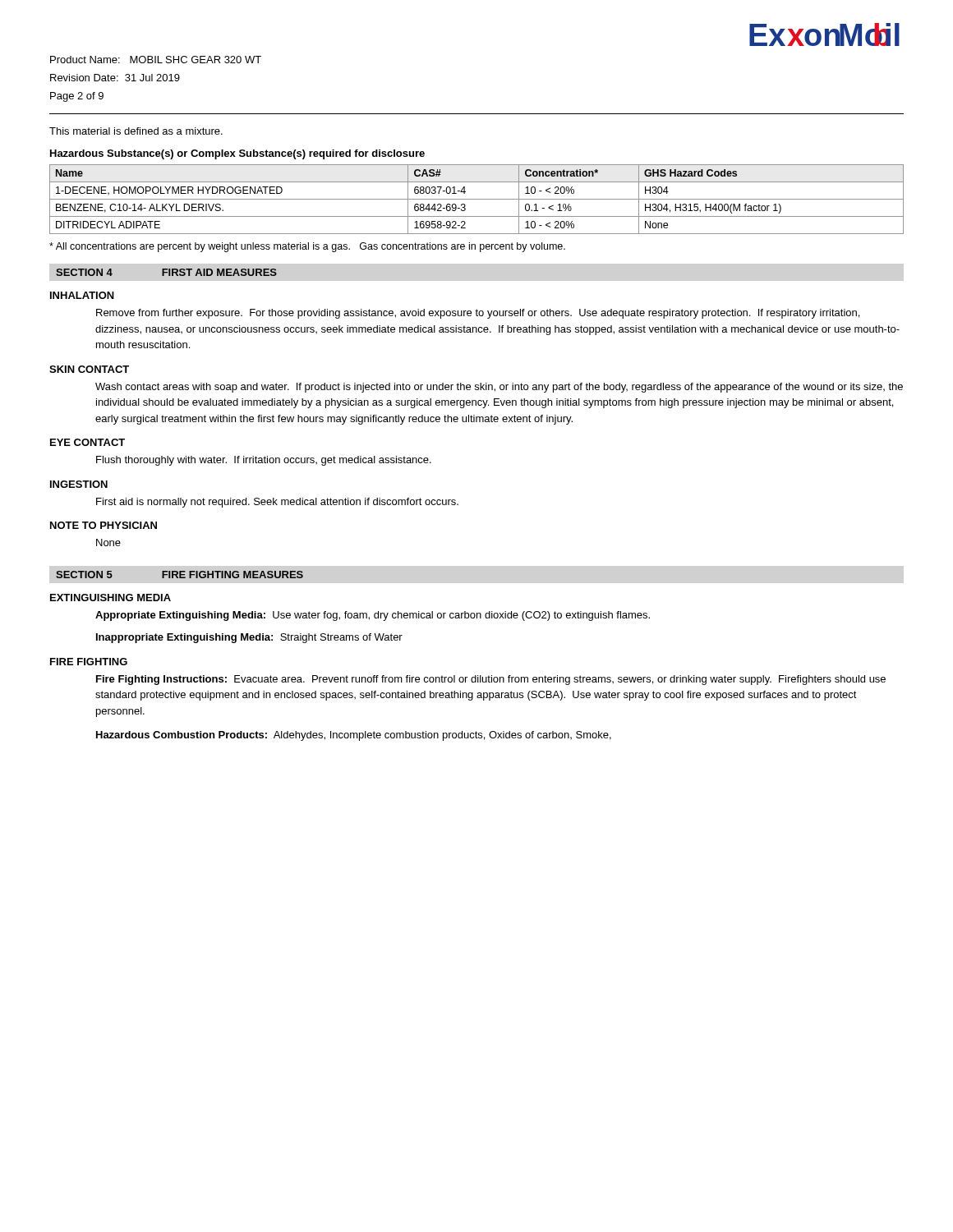The height and width of the screenshot is (1232, 953).
Task: Find the section header that reads "EXTINGUISHING MEDIA"
Action: click(110, 597)
